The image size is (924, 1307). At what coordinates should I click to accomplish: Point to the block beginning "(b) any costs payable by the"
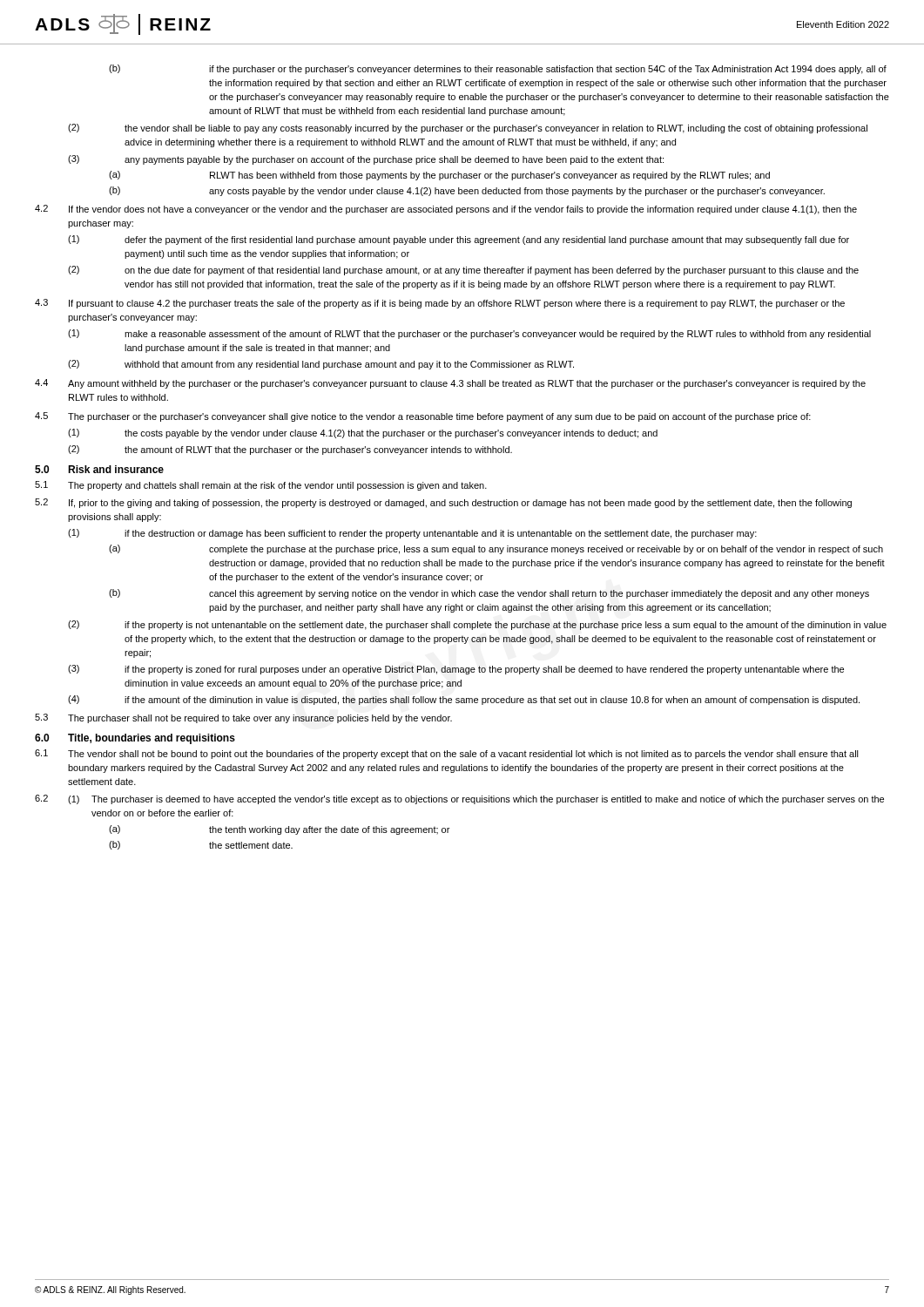(462, 191)
